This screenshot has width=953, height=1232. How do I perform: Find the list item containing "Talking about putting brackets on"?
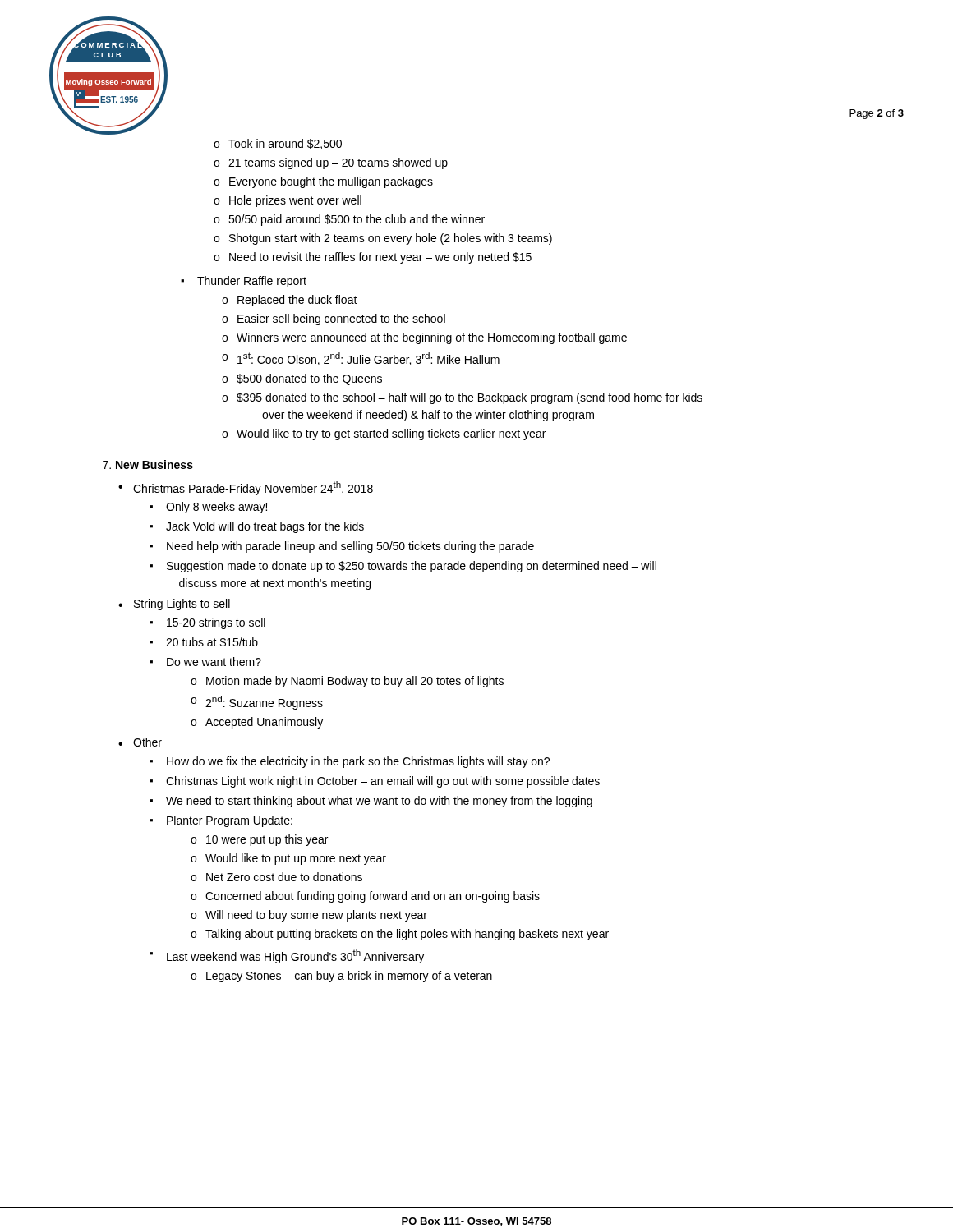click(407, 934)
